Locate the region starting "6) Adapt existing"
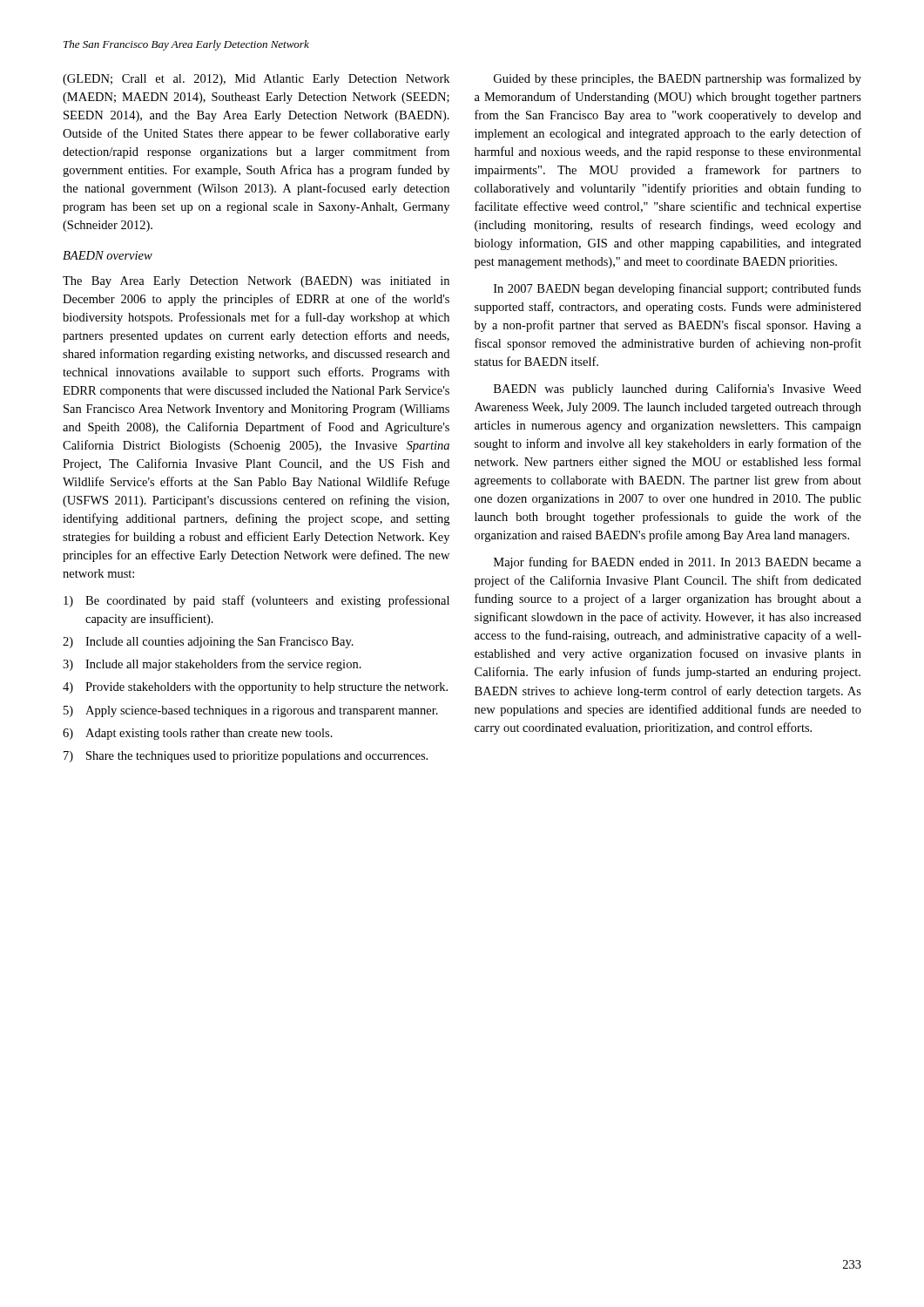The width and height of the screenshot is (924, 1307). click(256, 733)
